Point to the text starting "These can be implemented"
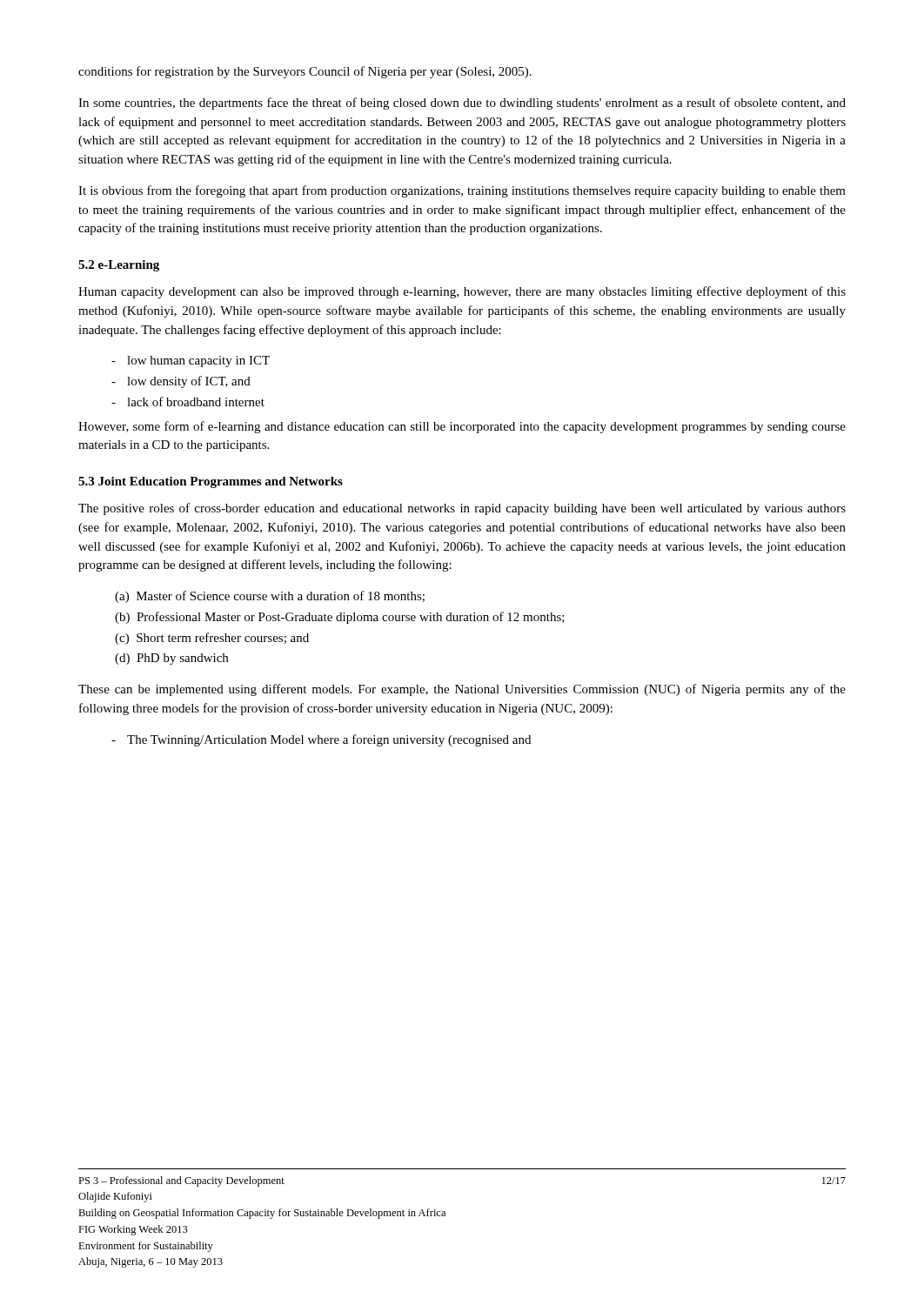The width and height of the screenshot is (924, 1305). pyautogui.click(x=462, y=699)
